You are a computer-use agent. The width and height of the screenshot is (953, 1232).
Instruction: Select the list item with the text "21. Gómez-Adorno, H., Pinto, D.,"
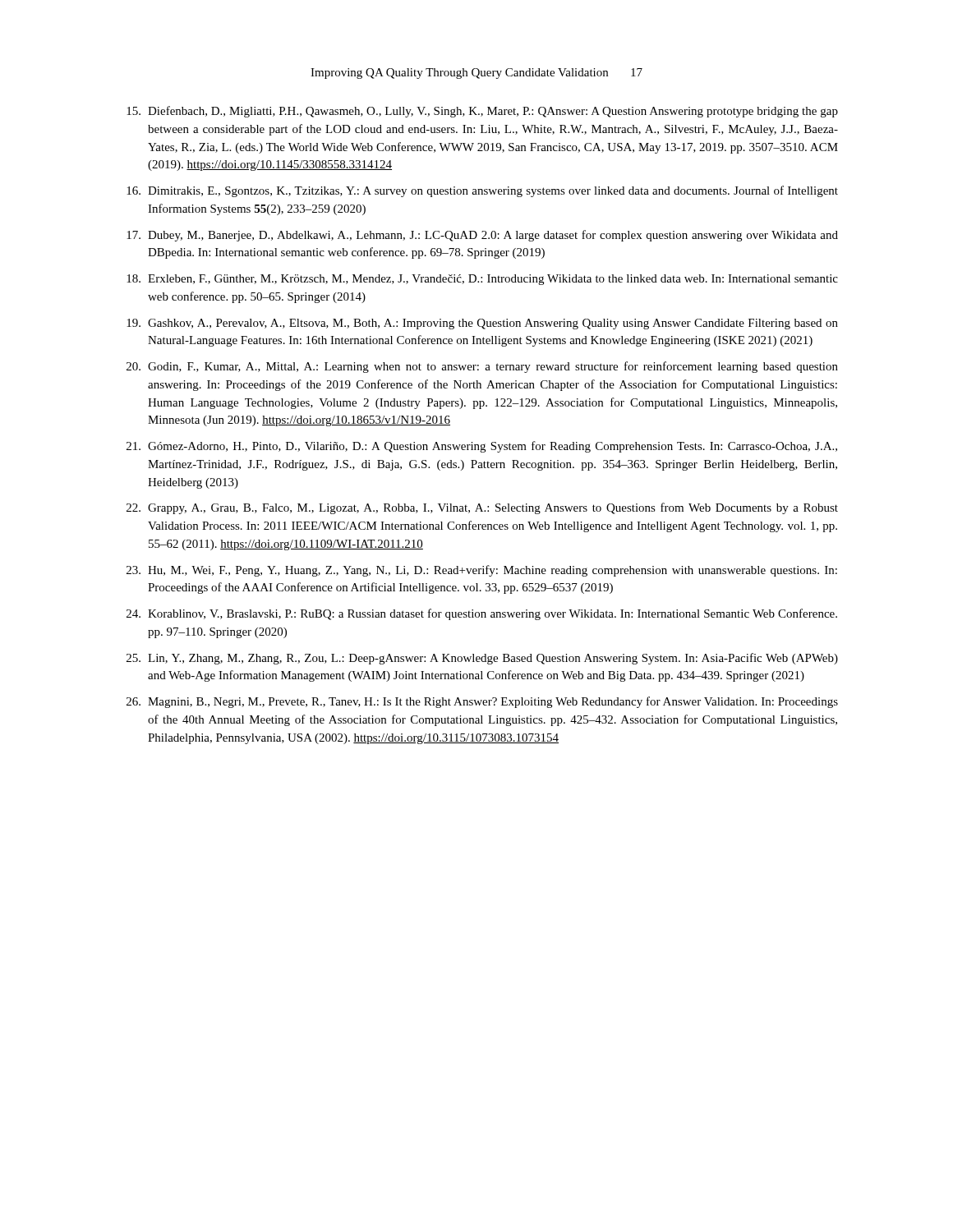pos(476,465)
